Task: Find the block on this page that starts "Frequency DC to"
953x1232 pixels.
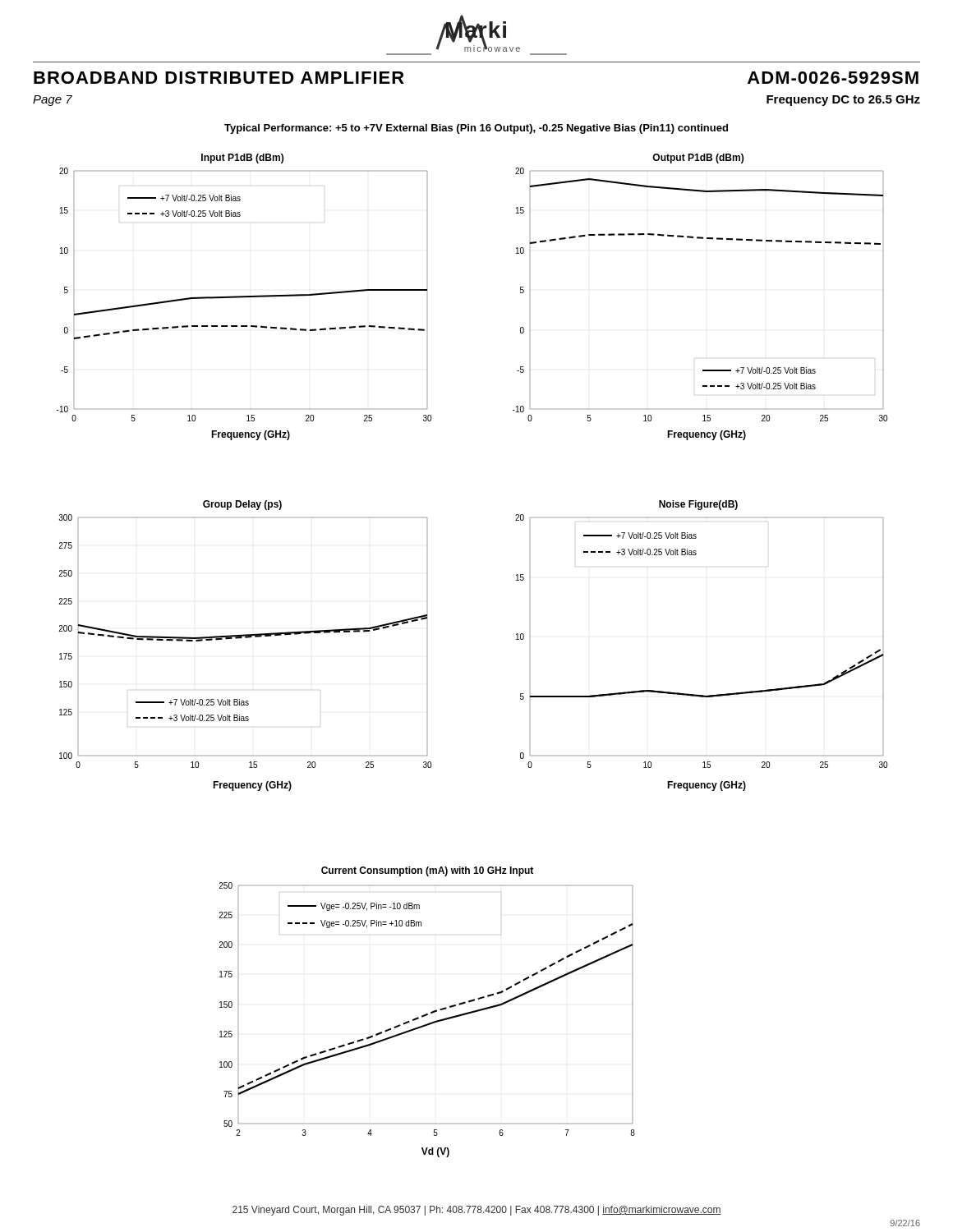Action: click(843, 99)
